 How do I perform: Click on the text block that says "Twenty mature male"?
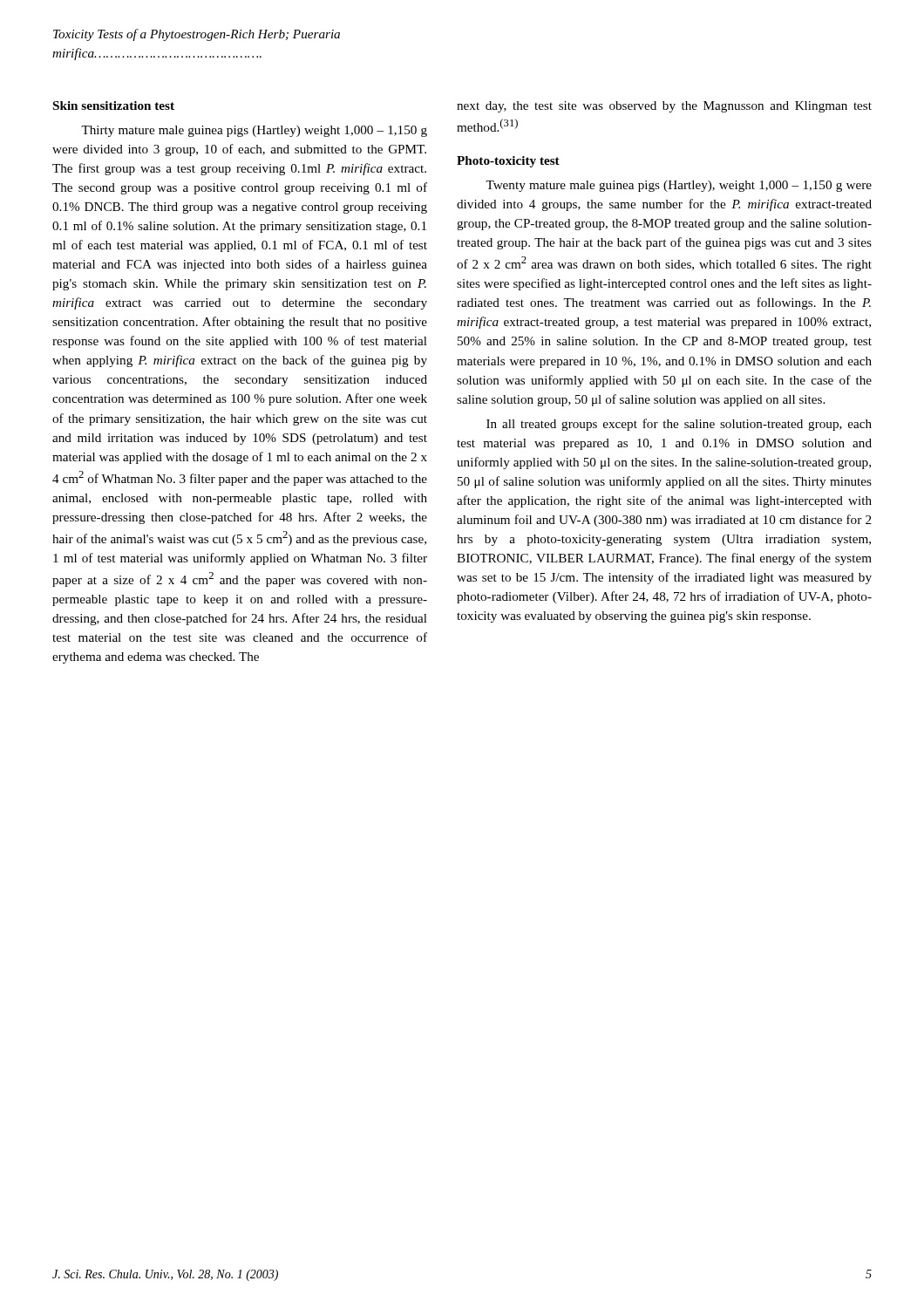[664, 400]
